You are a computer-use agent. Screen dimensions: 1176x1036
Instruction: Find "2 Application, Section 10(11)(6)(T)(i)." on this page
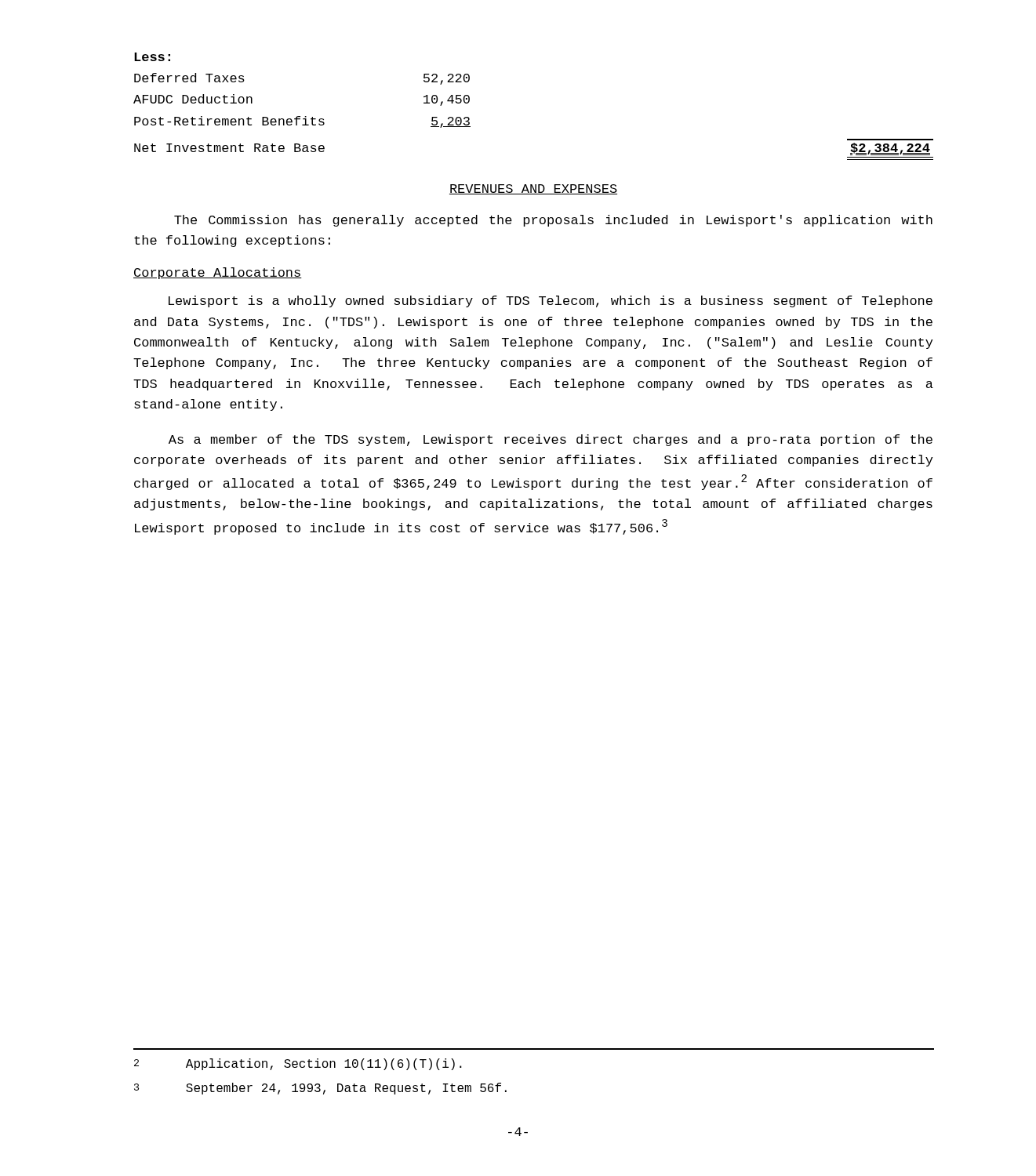tap(298, 1064)
